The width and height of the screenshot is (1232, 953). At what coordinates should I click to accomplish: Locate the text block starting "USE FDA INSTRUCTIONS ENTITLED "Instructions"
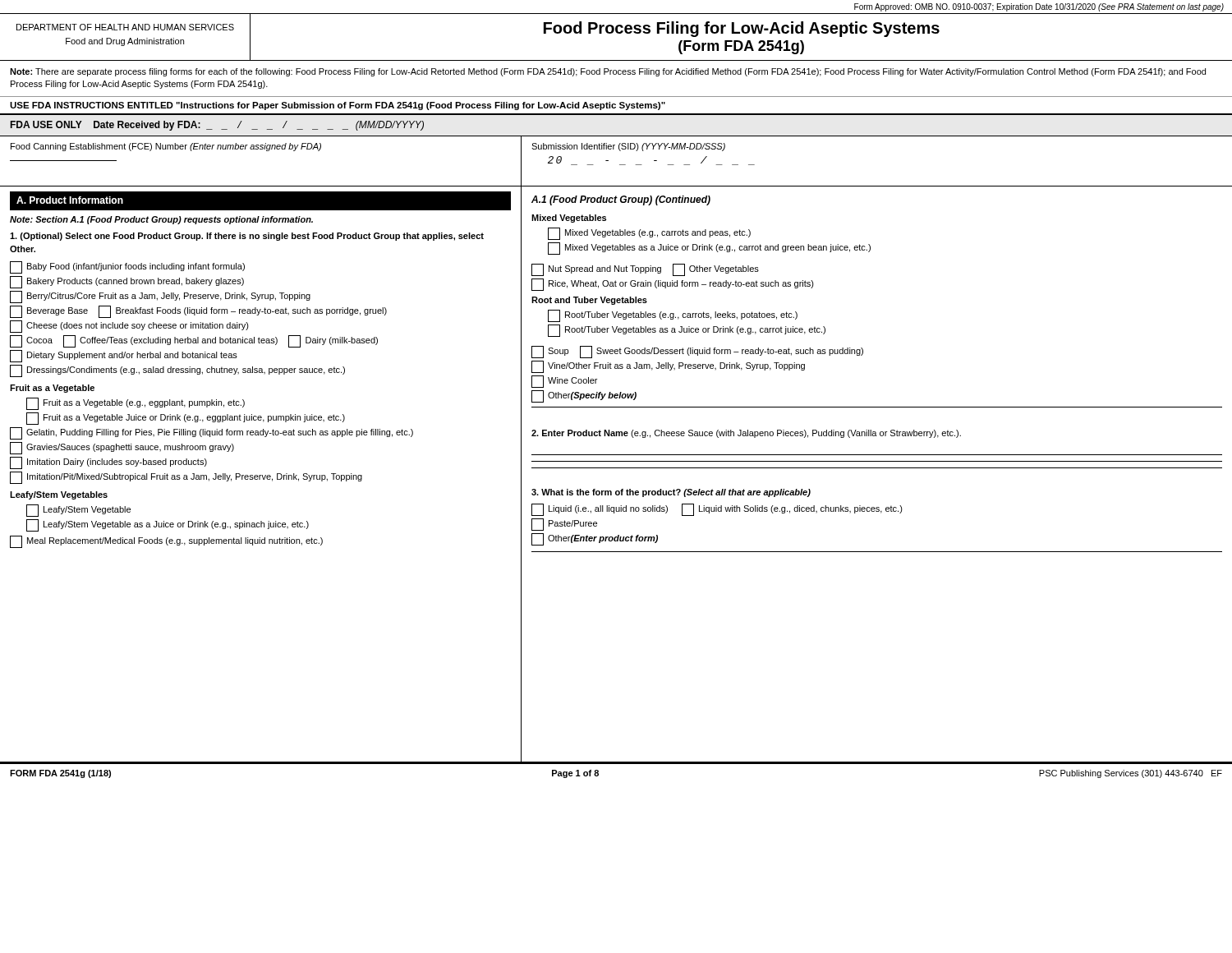pyautogui.click(x=338, y=105)
